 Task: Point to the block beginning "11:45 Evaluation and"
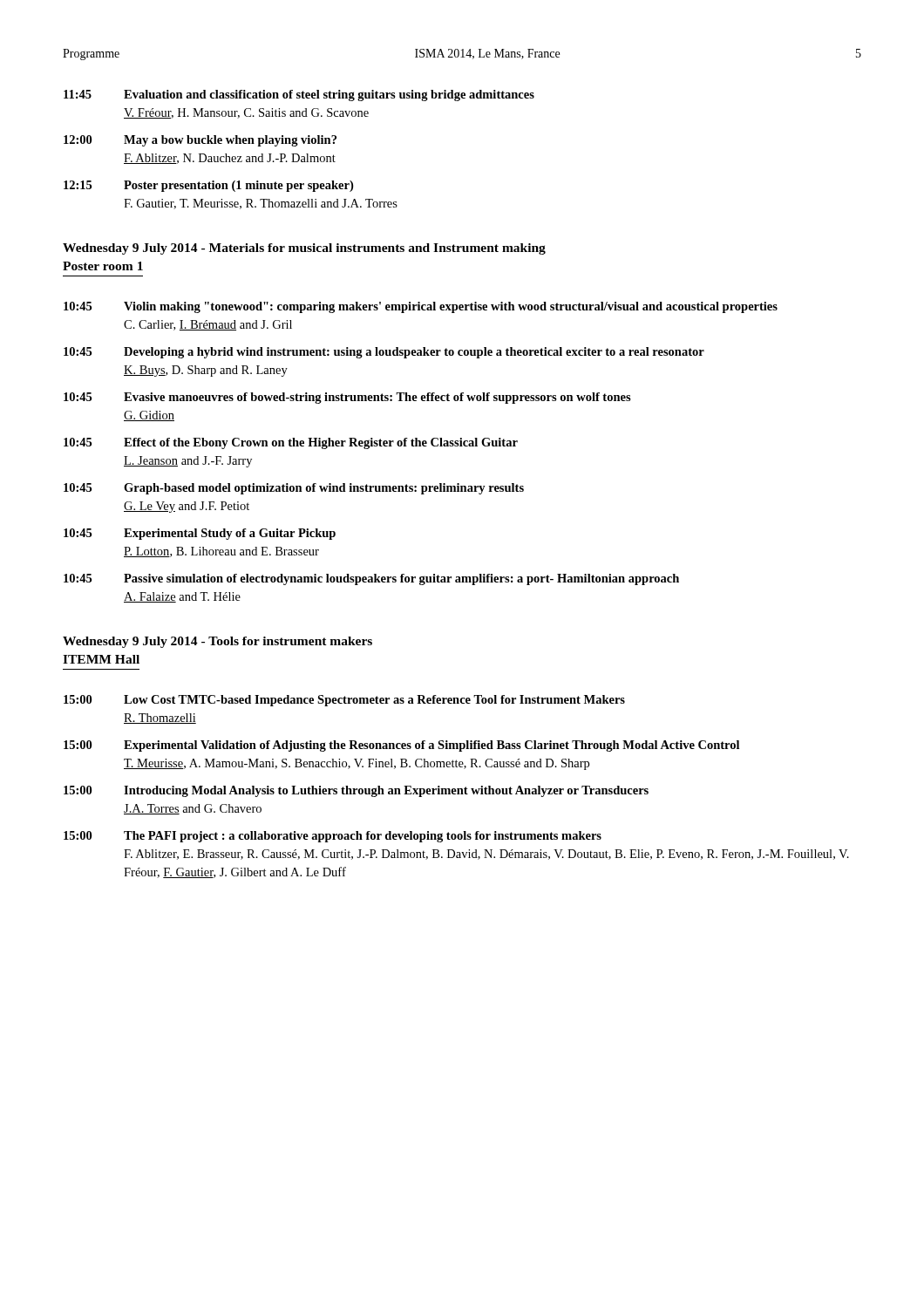click(462, 104)
